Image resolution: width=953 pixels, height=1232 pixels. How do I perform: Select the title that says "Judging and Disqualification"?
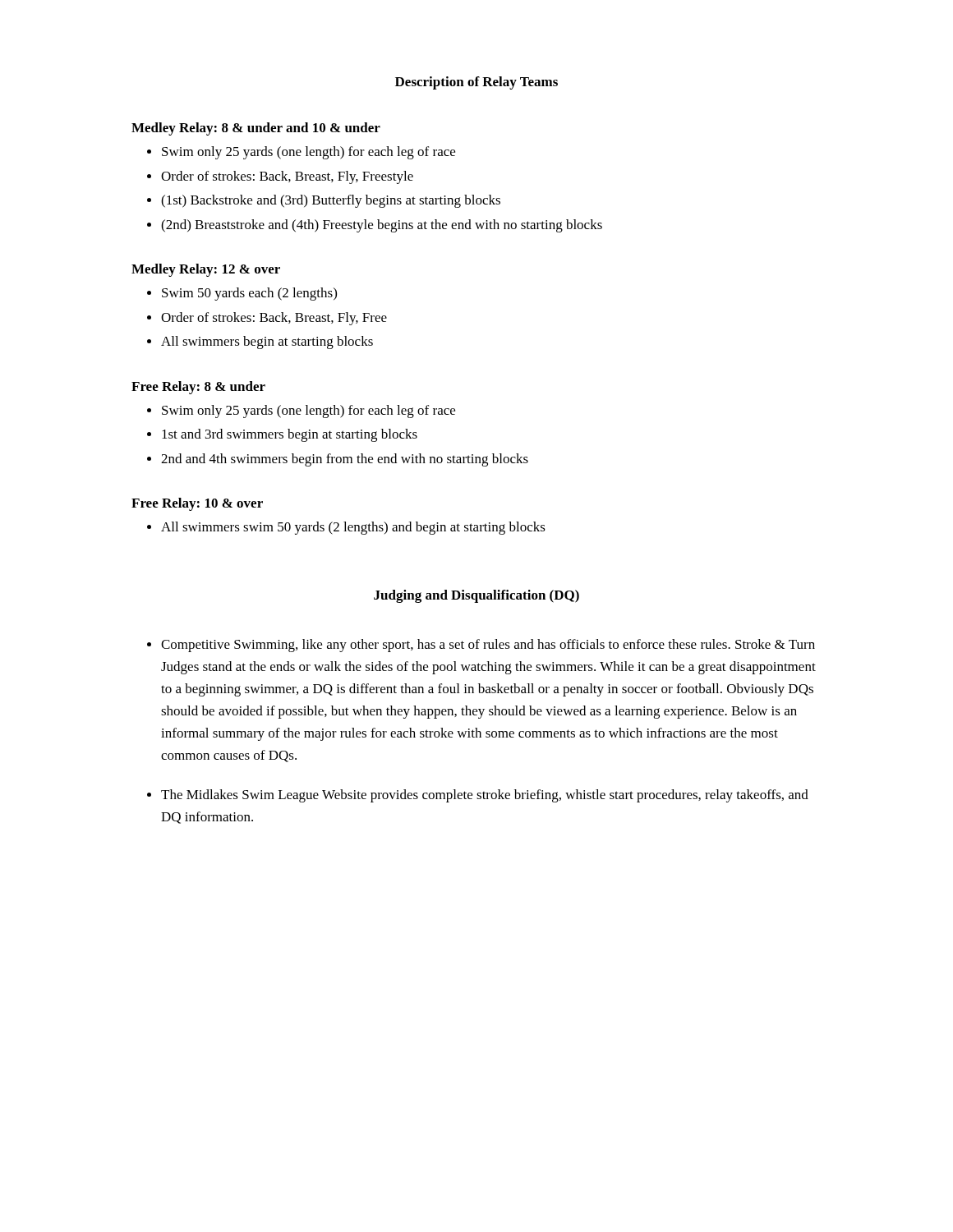coord(476,595)
